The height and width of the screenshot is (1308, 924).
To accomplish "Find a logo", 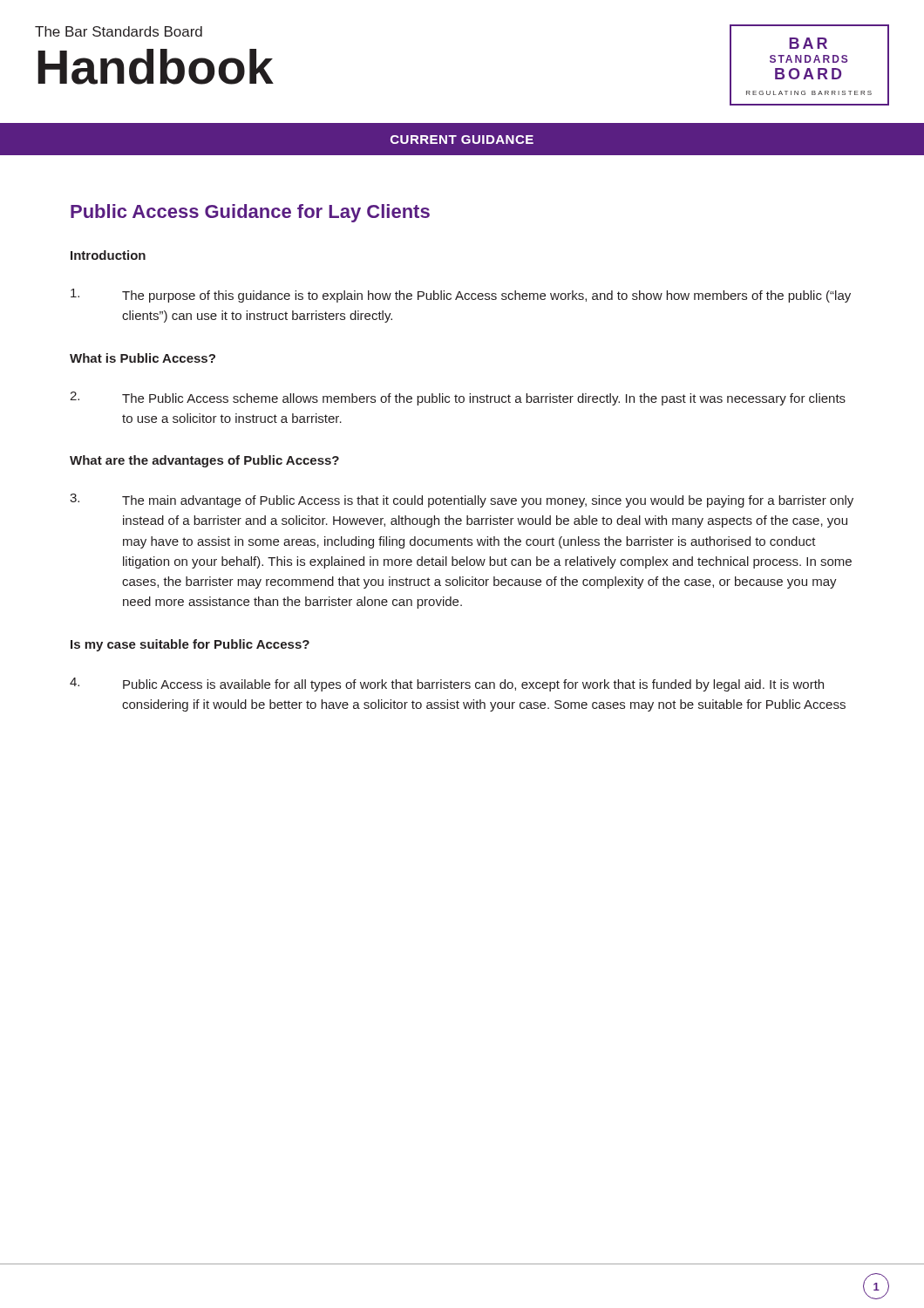I will [x=809, y=65].
